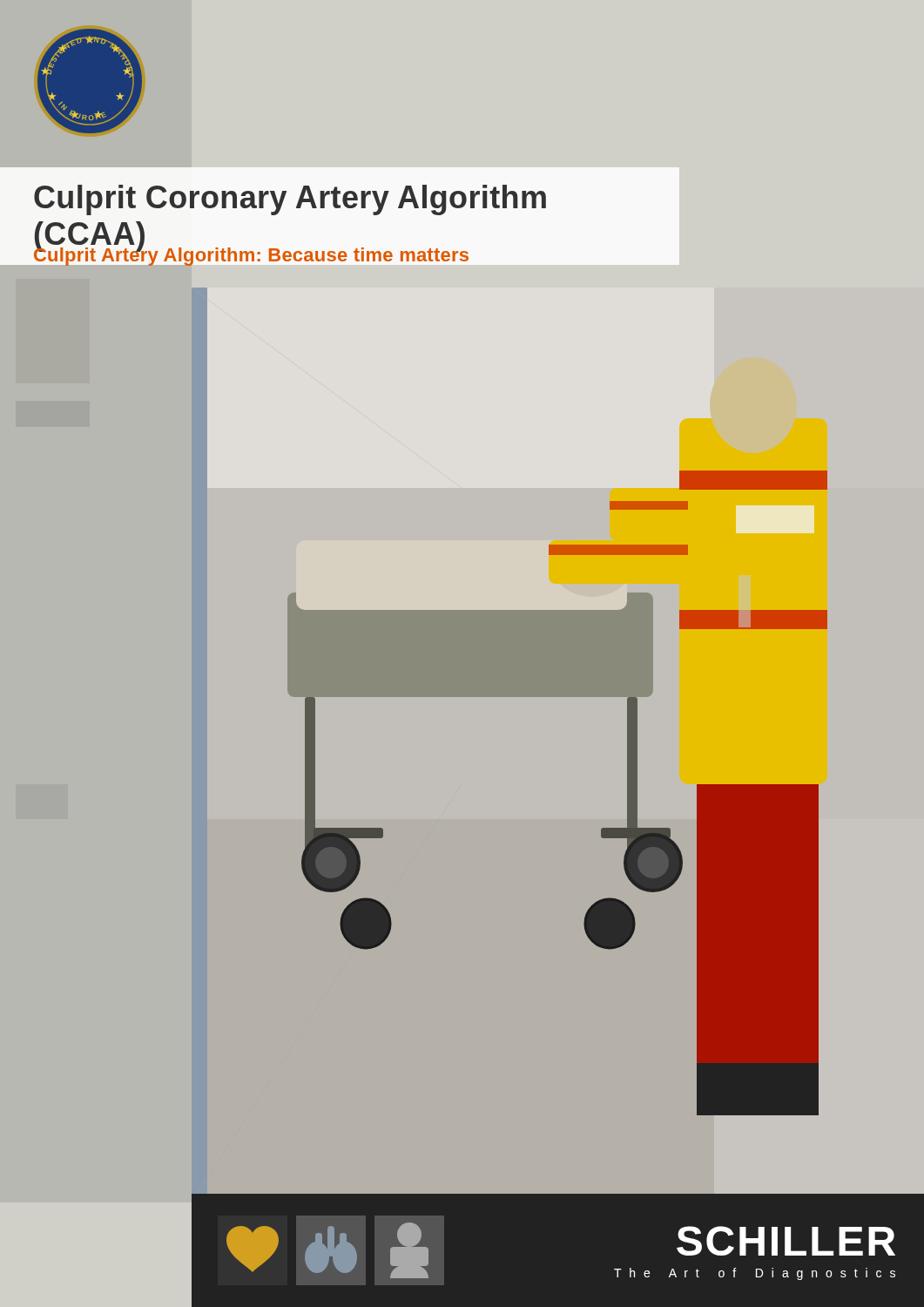Locate the element starting "Culprit Coronary Artery Algorithm (CCAA)"
Screen dimensions: 1307x924
(342, 216)
